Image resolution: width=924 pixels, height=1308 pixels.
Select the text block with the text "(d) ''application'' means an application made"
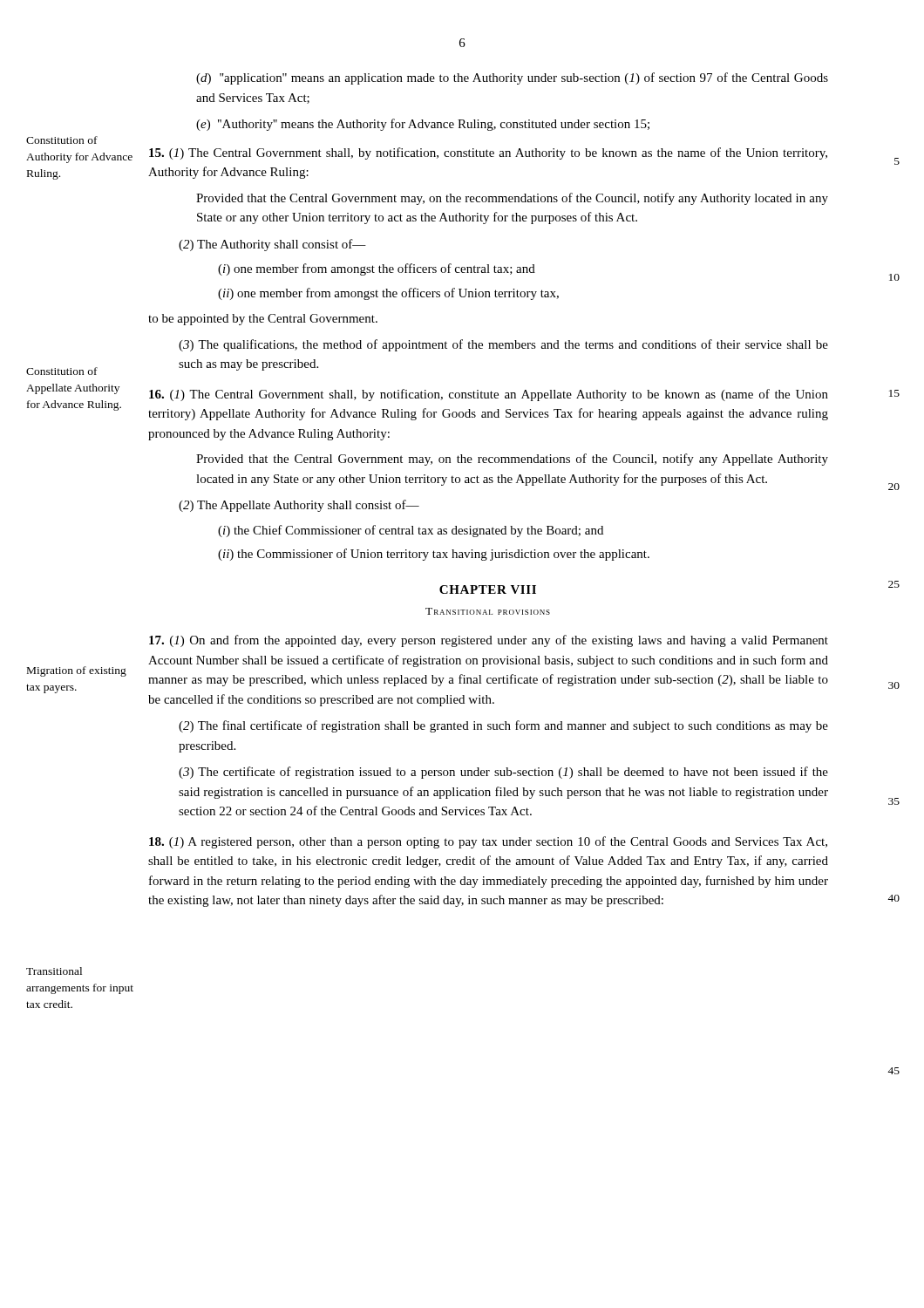coord(512,87)
